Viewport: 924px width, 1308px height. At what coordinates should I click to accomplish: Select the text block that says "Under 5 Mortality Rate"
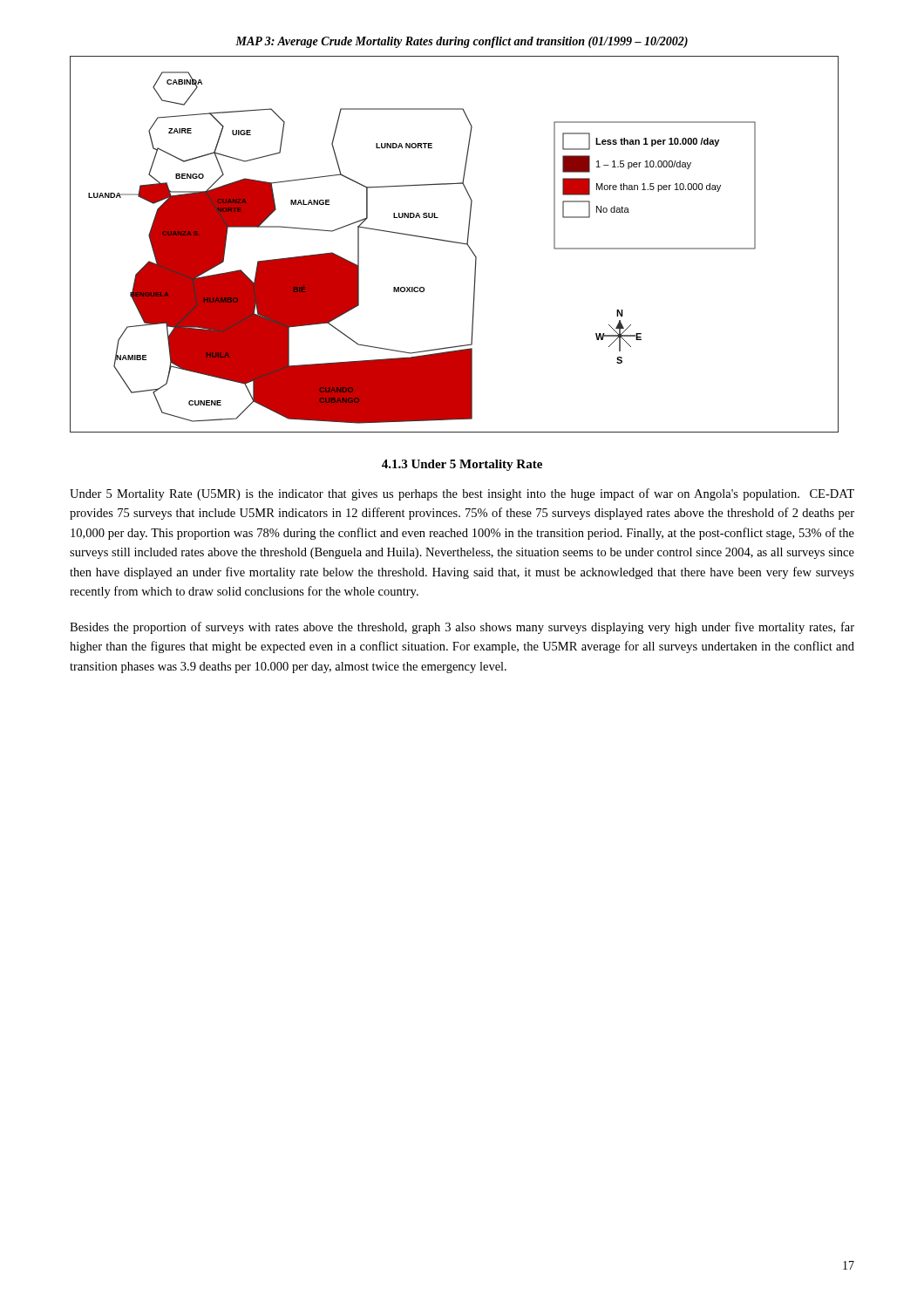[462, 543]
